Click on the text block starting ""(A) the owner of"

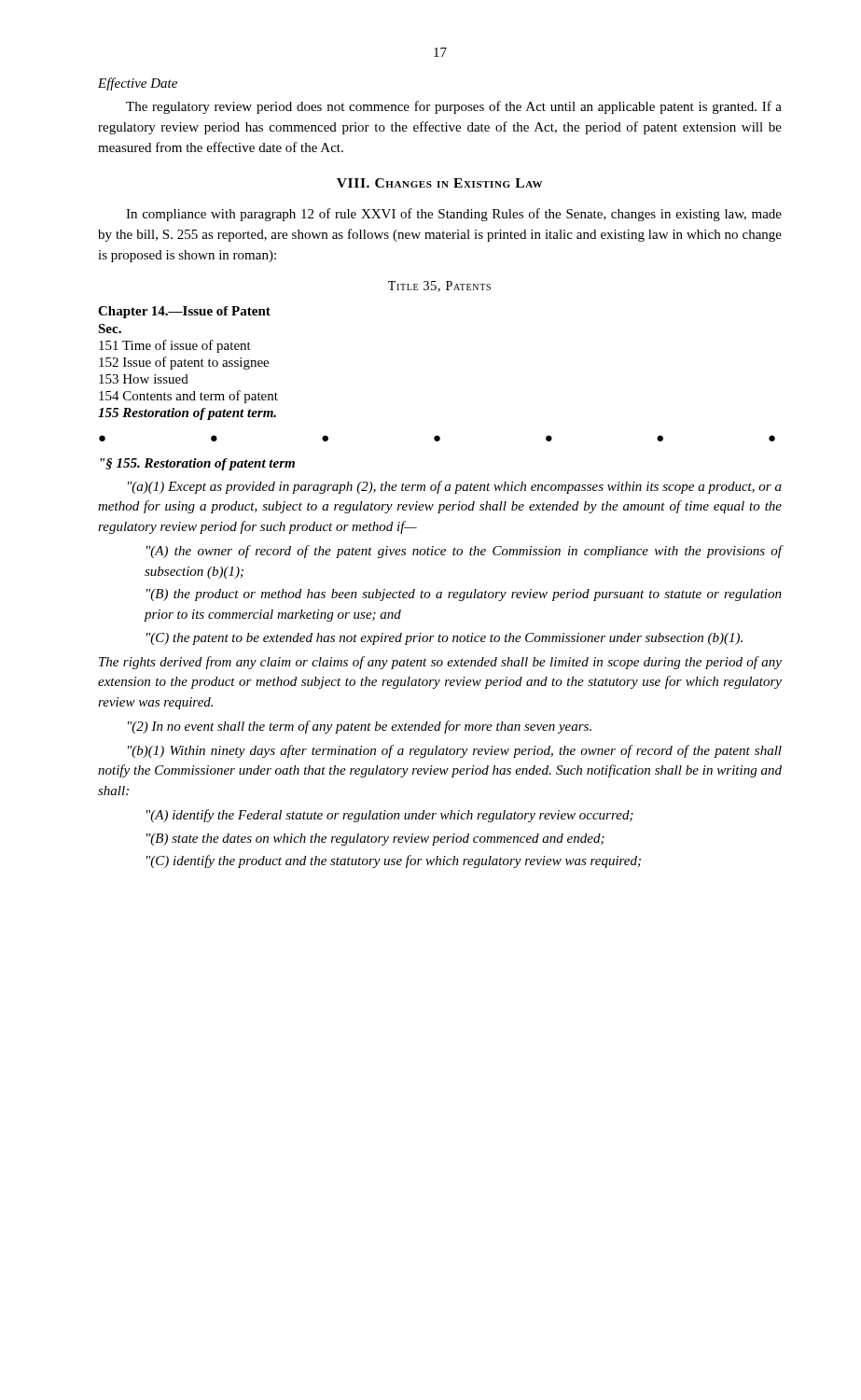463,561
